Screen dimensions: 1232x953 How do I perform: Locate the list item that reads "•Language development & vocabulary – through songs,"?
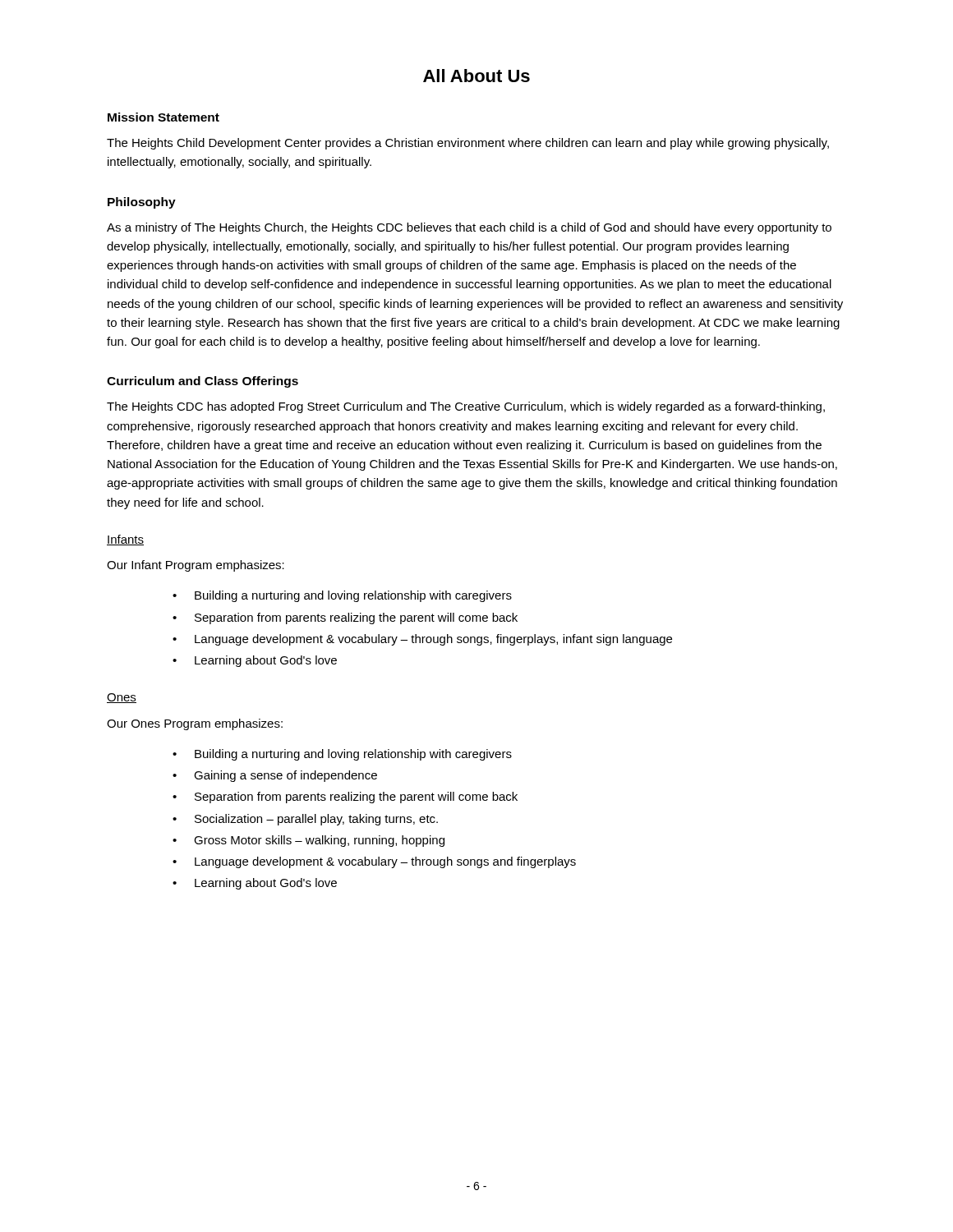click(x=423, y=638)
